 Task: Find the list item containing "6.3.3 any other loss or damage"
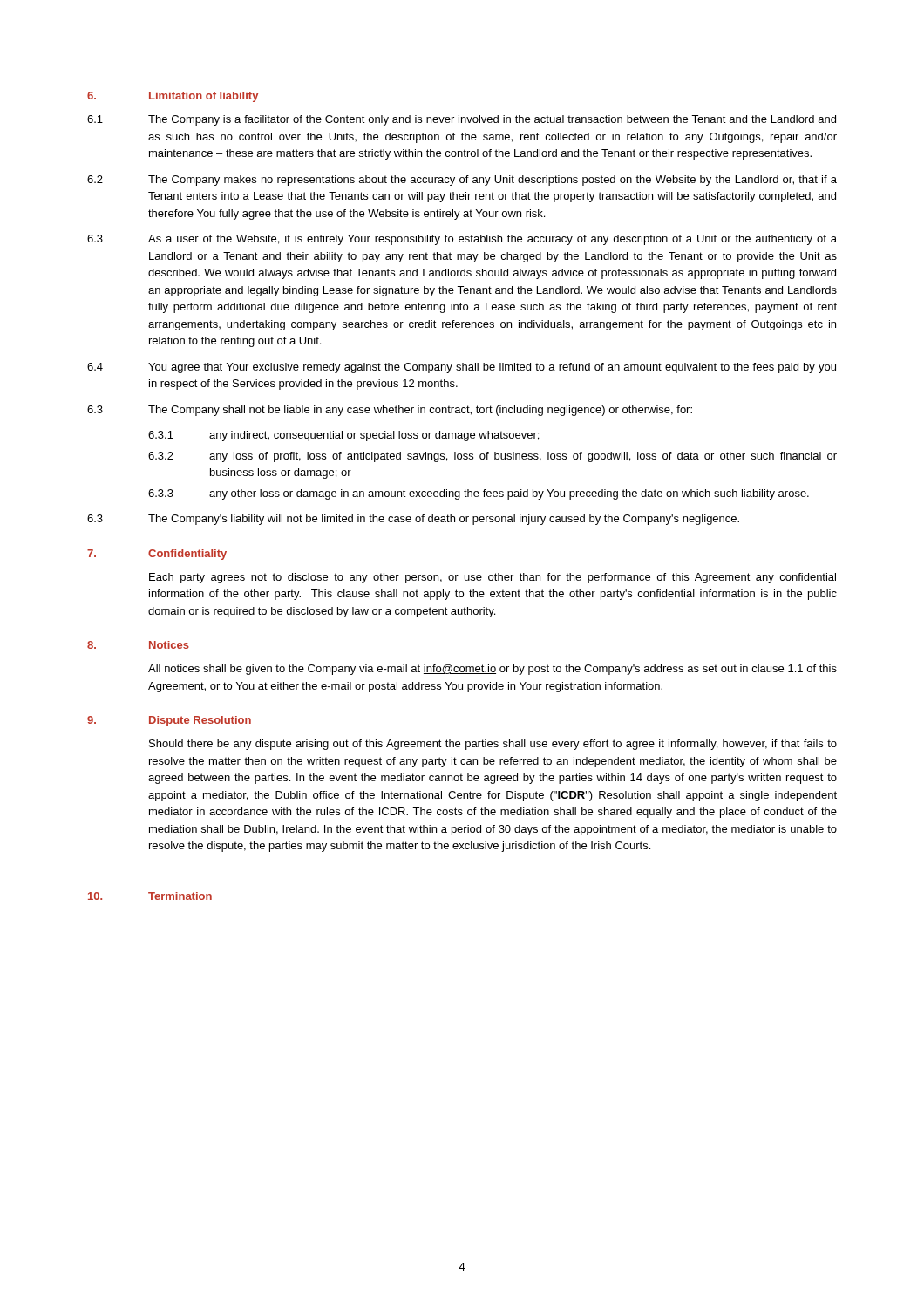(493, 493)
